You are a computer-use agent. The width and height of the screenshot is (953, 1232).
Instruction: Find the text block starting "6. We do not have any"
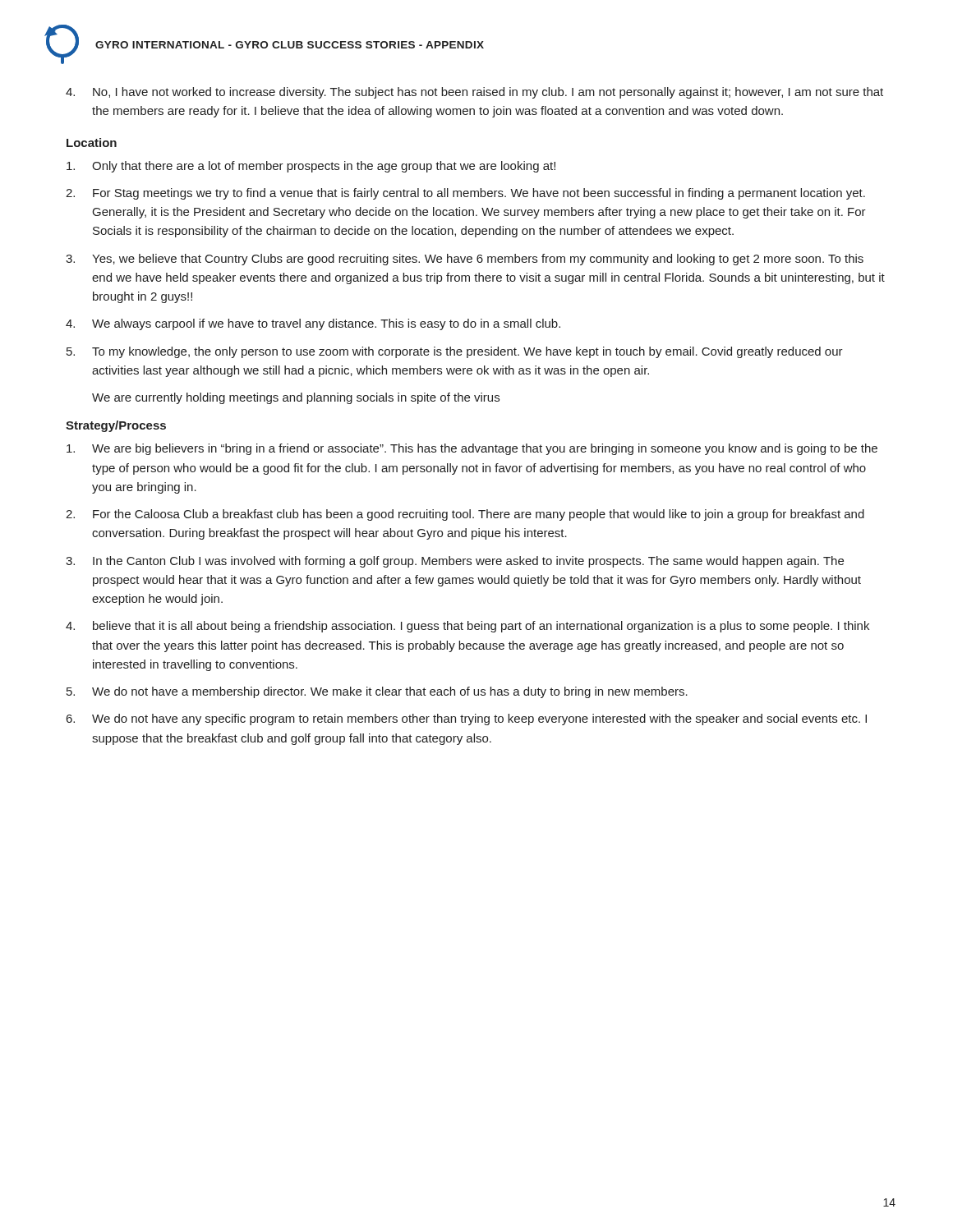click(476, 728)
